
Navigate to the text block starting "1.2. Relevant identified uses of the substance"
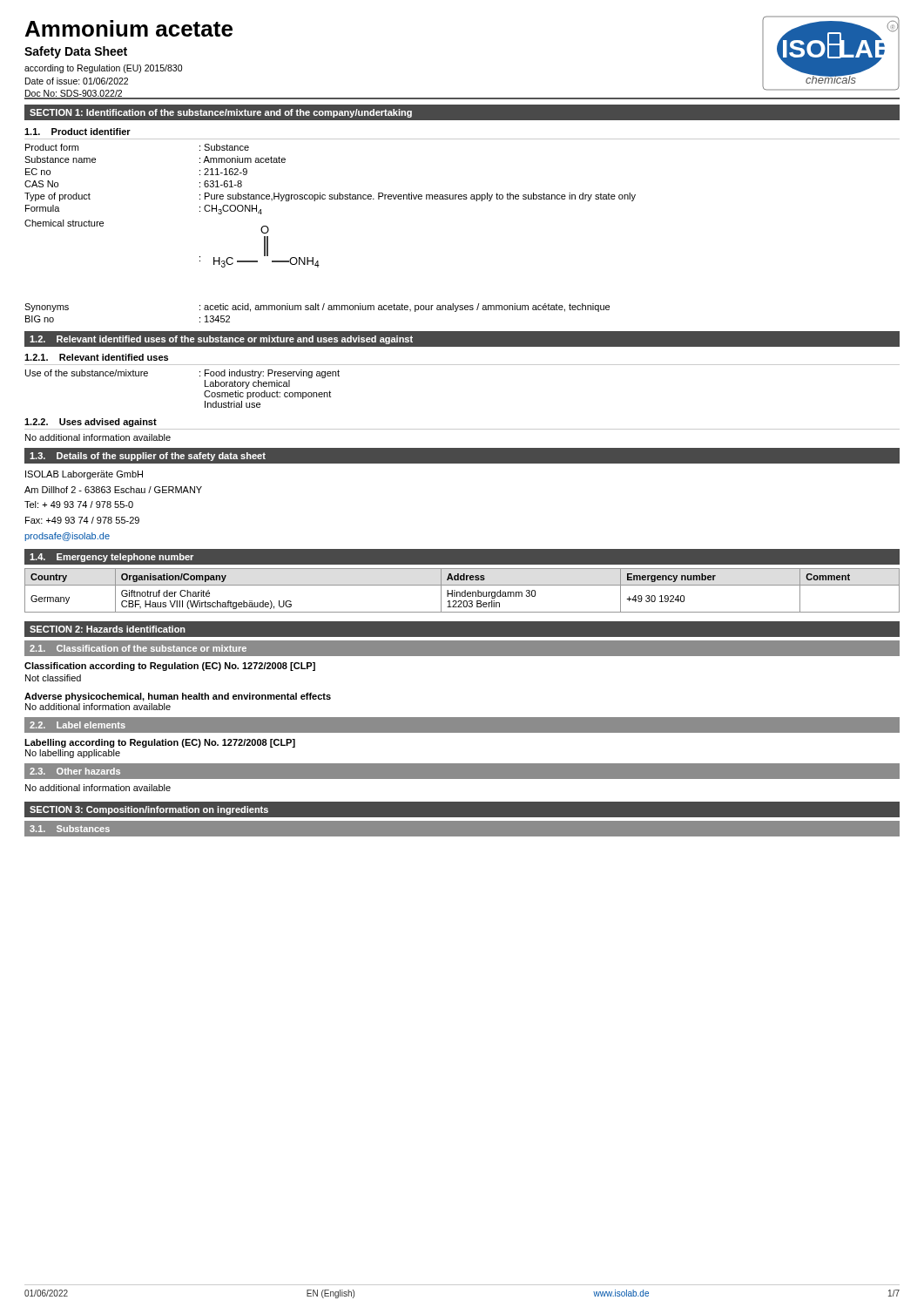(221, 339)
